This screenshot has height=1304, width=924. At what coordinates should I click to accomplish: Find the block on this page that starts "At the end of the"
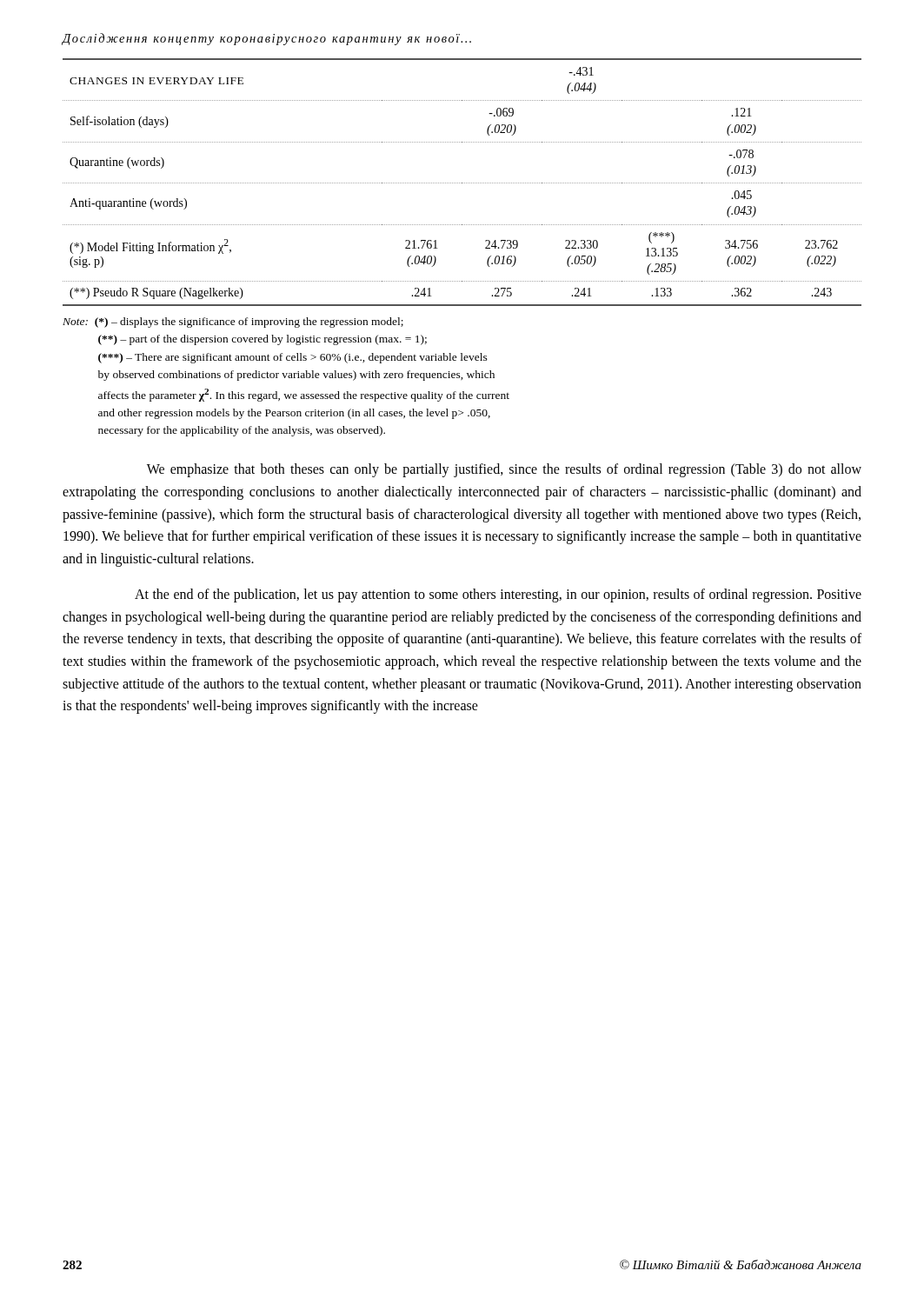click(462, 650)
